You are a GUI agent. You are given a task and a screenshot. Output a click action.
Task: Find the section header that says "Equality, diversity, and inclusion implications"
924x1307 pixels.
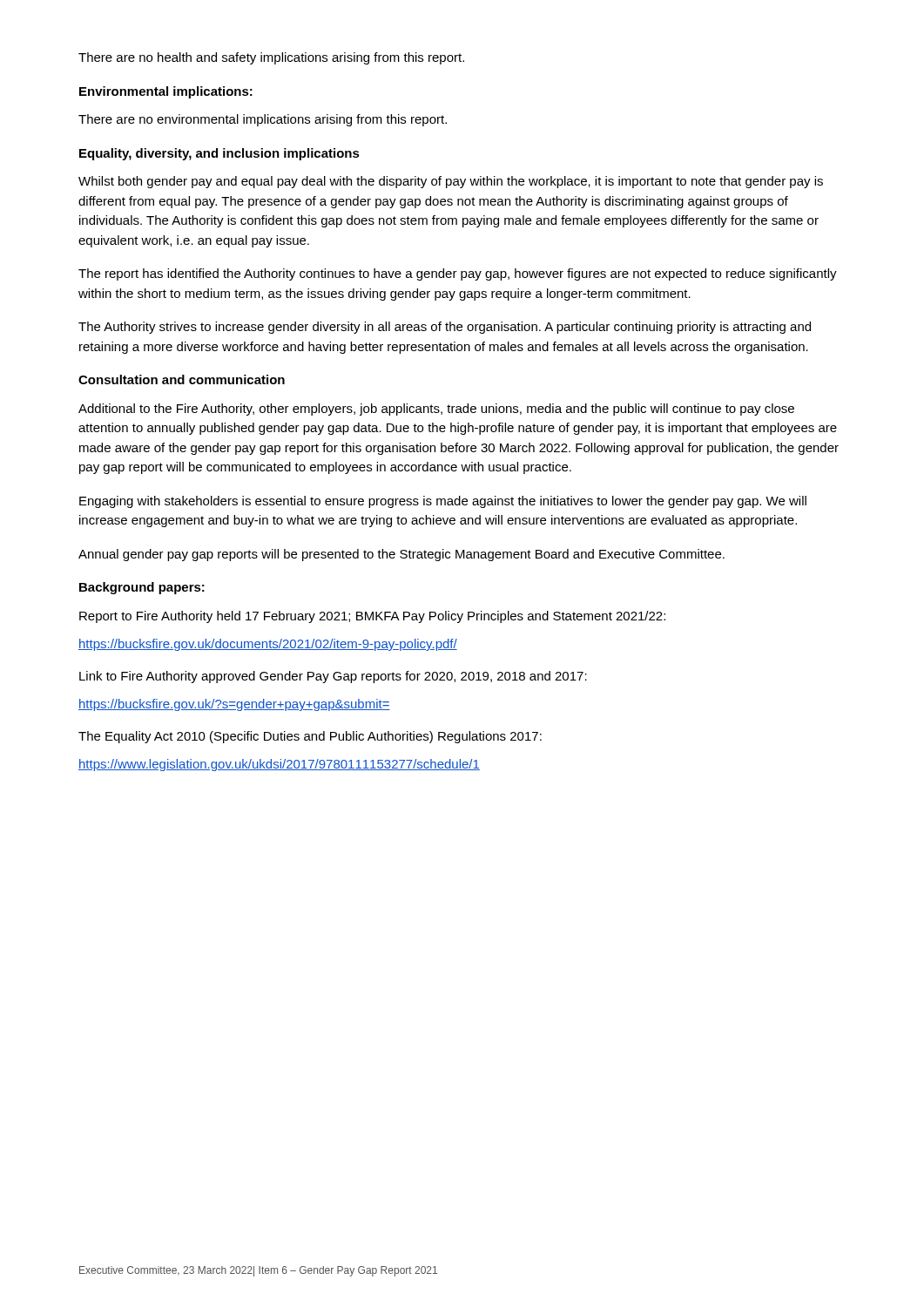coord(219,152)
